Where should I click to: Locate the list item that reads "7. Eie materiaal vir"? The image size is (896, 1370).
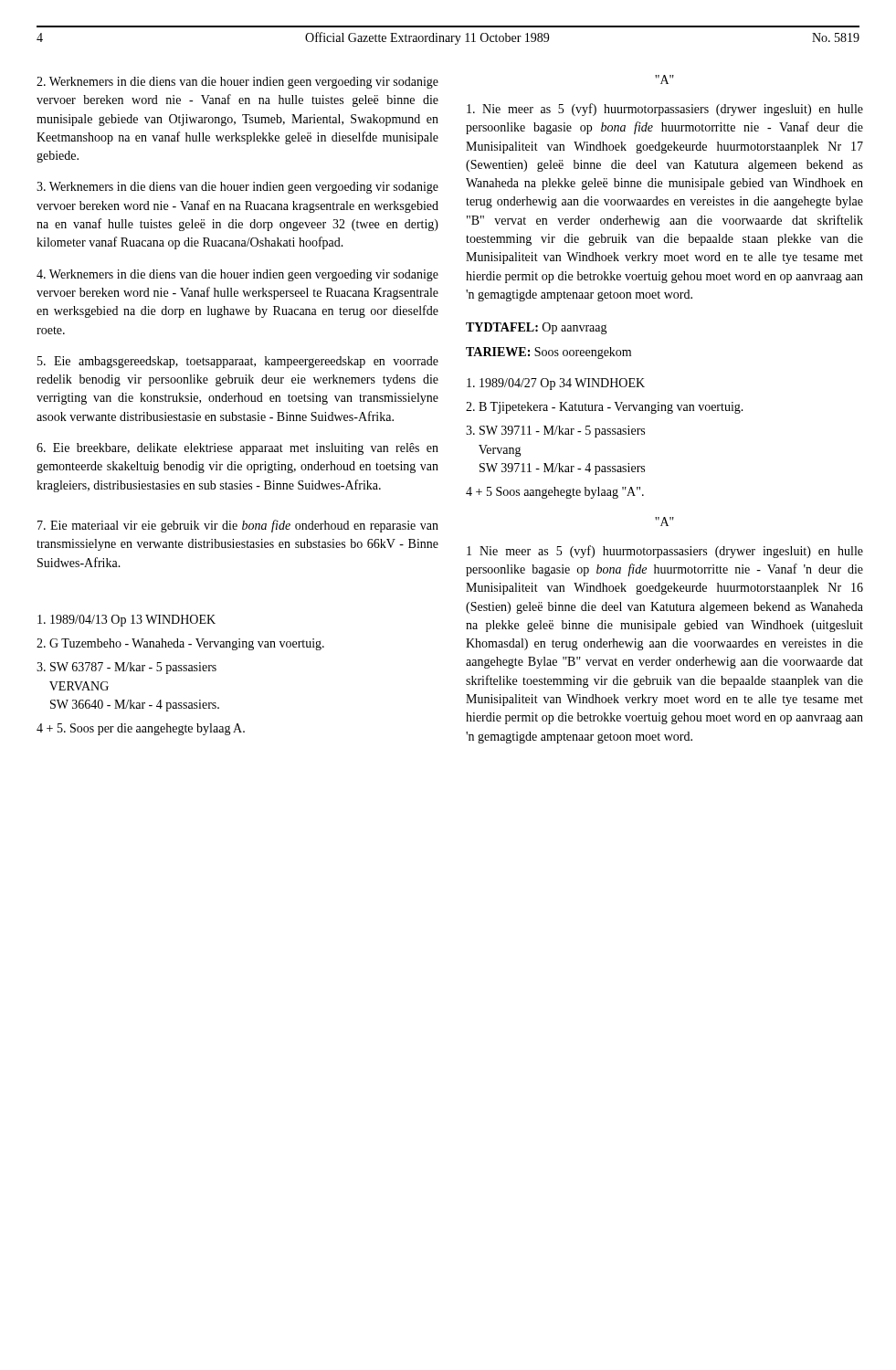(237, 545)
